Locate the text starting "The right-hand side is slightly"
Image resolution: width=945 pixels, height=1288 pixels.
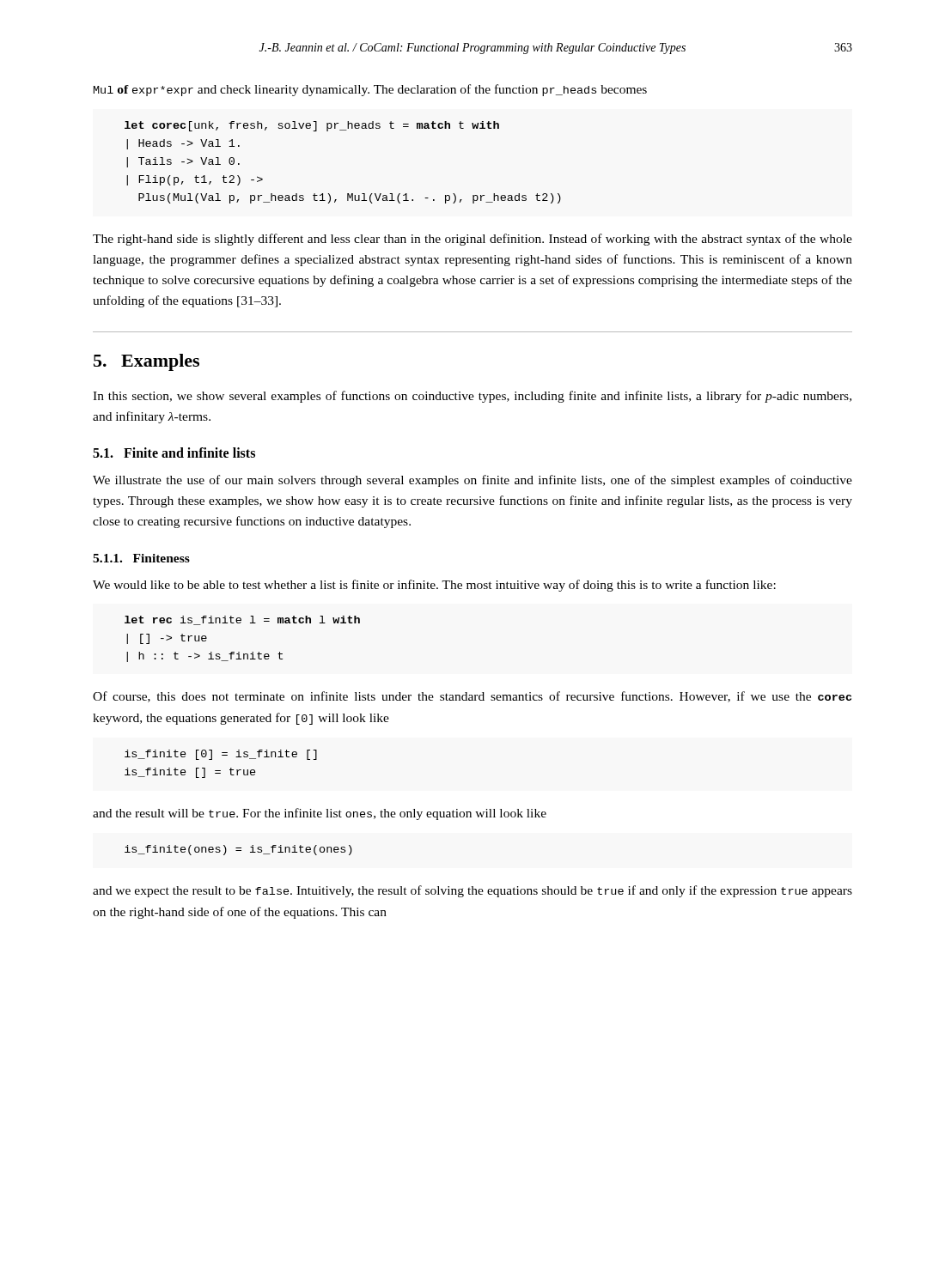(x=472, y=269)
